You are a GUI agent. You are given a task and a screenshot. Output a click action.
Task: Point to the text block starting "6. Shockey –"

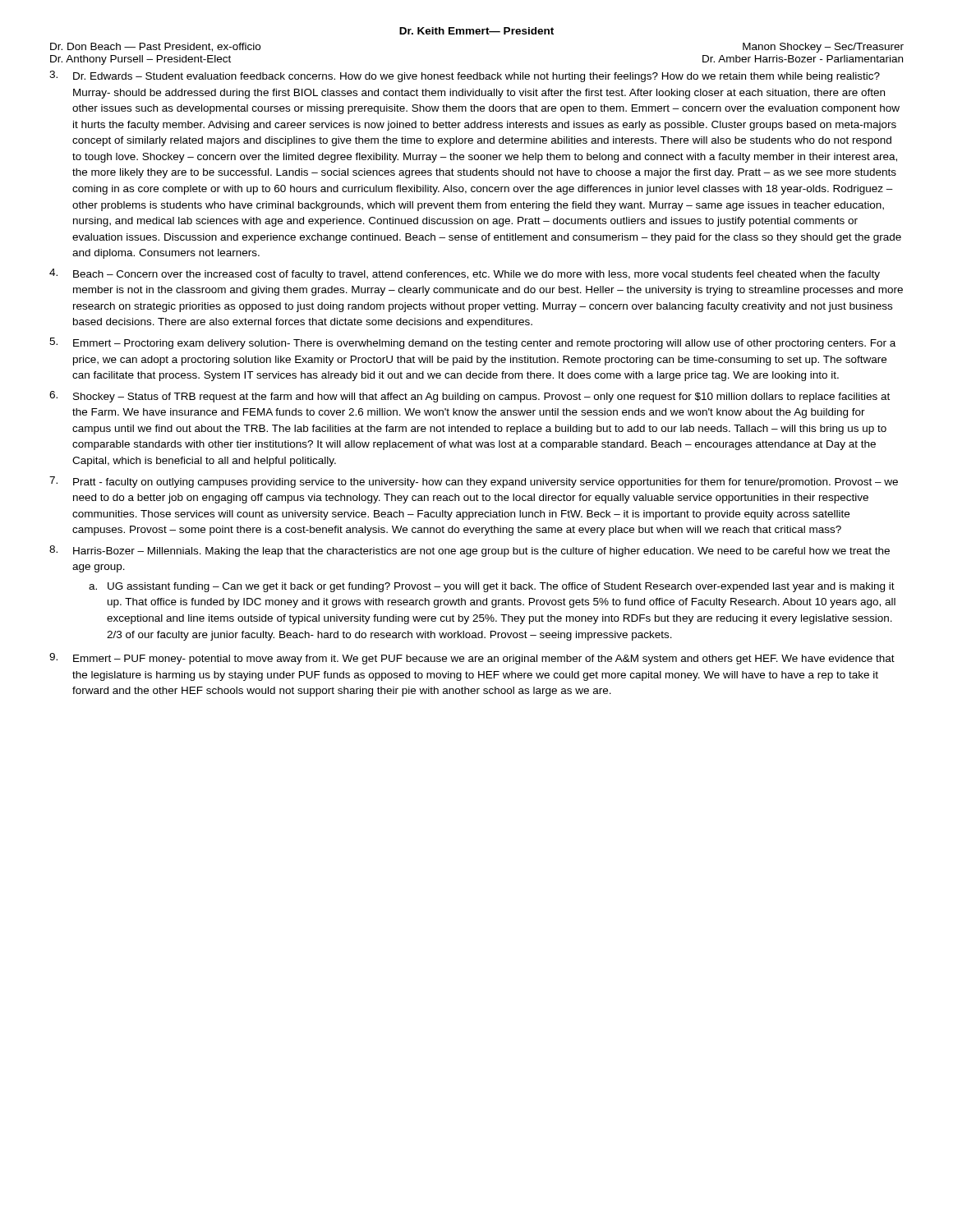[476, 428]
